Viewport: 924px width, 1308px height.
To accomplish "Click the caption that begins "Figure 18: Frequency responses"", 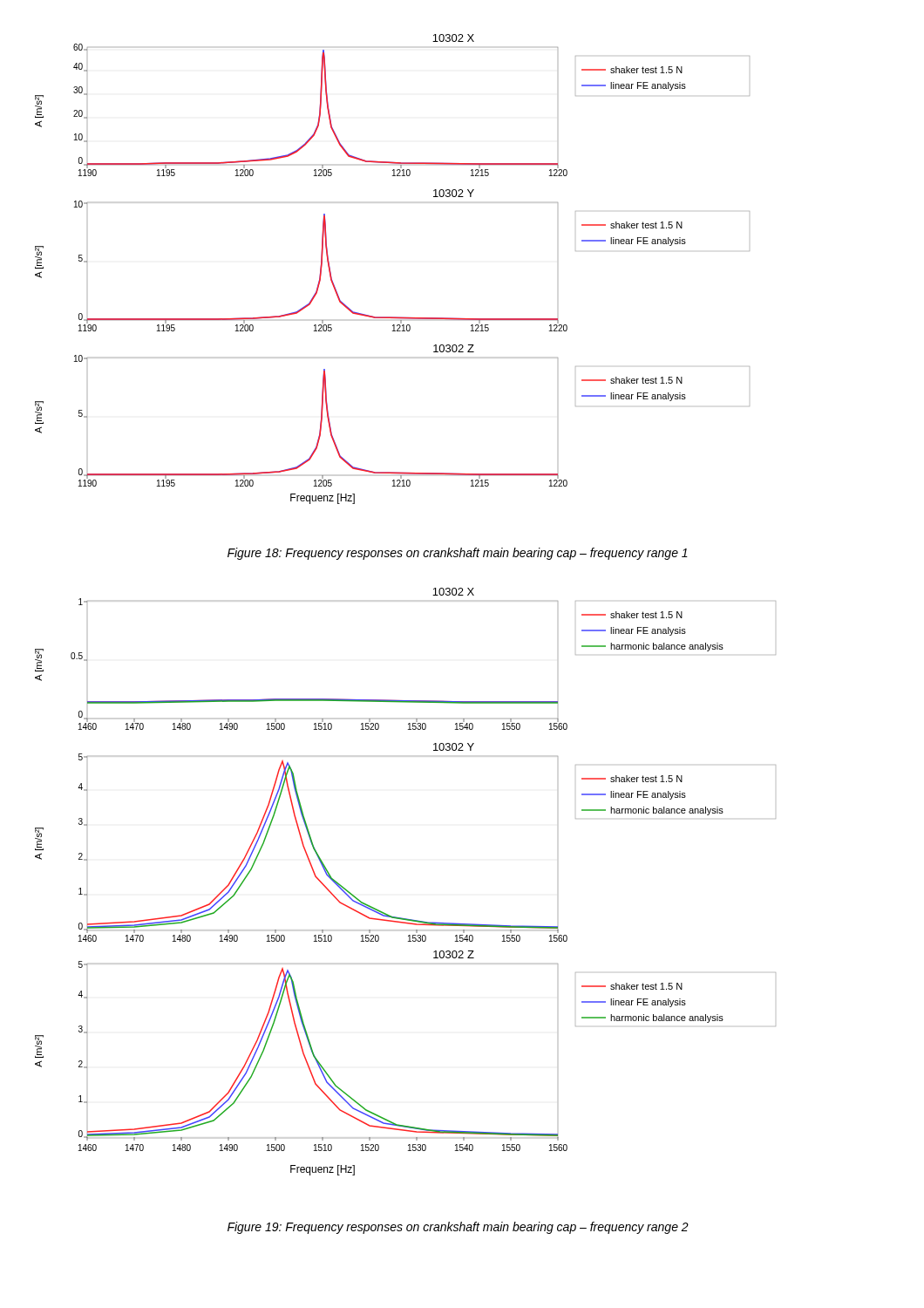I will pyautogui.click(x=458, y=553).
